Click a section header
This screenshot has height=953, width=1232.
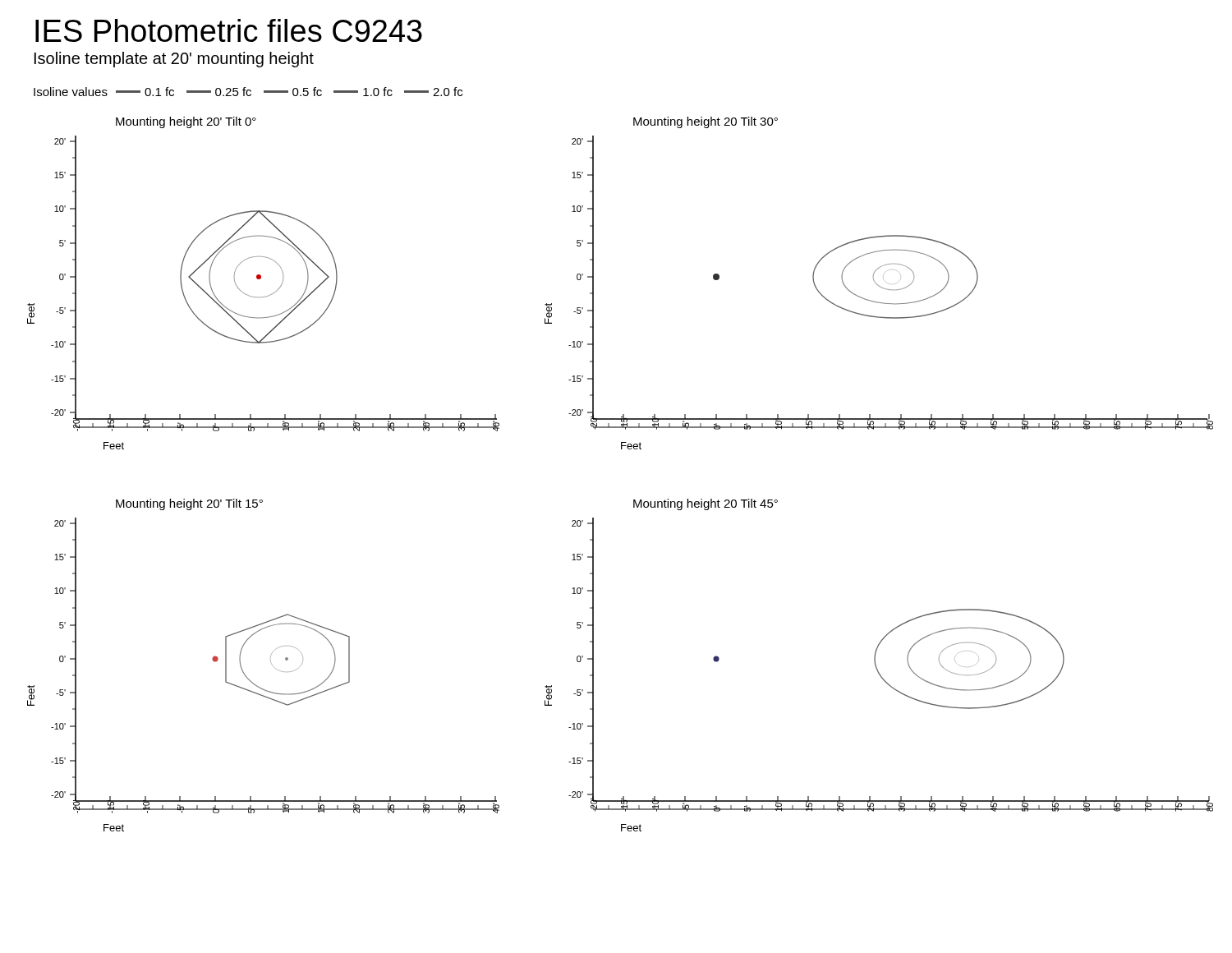tap(173, 59)
